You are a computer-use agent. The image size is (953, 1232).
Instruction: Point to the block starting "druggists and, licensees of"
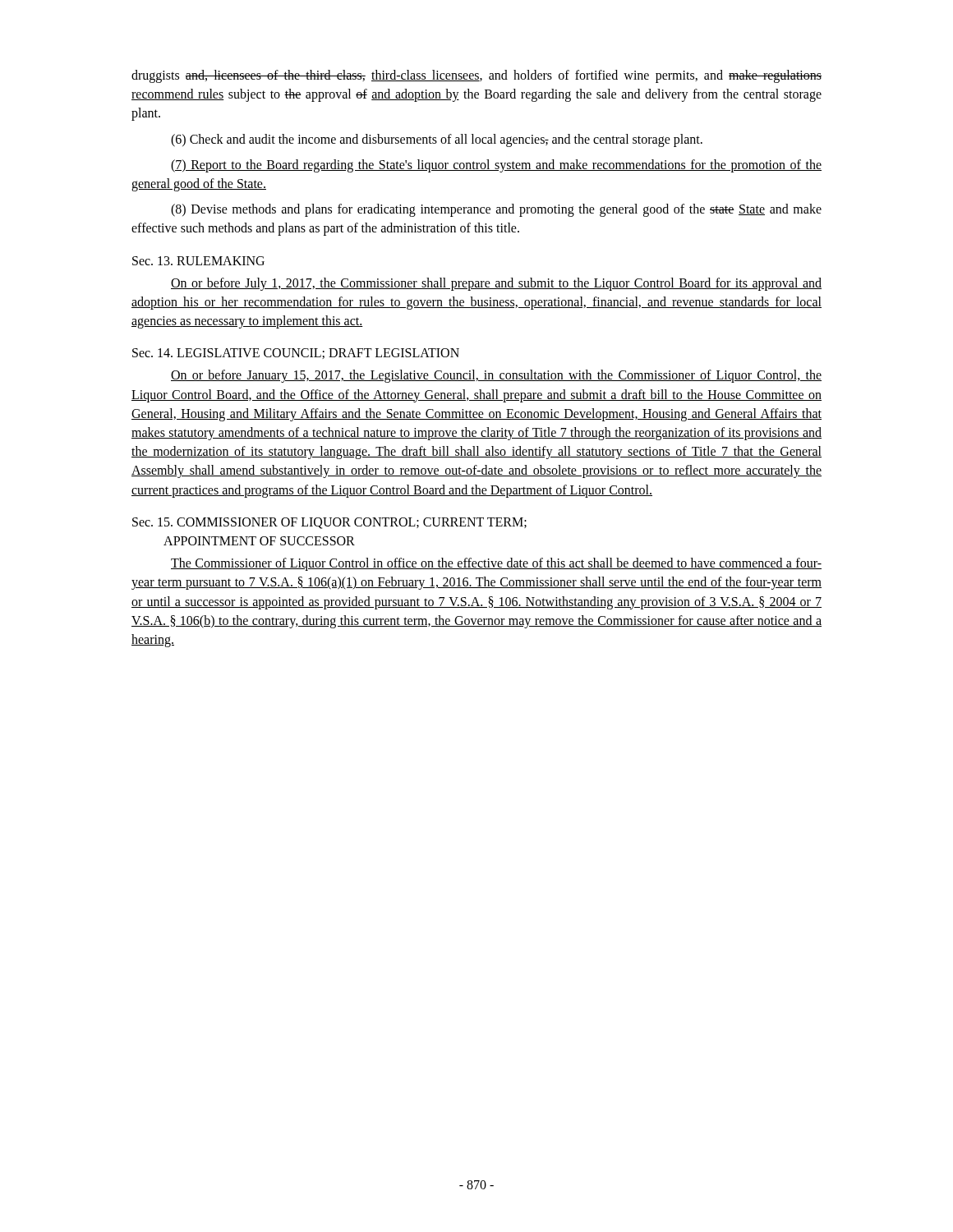click(476, 94)
